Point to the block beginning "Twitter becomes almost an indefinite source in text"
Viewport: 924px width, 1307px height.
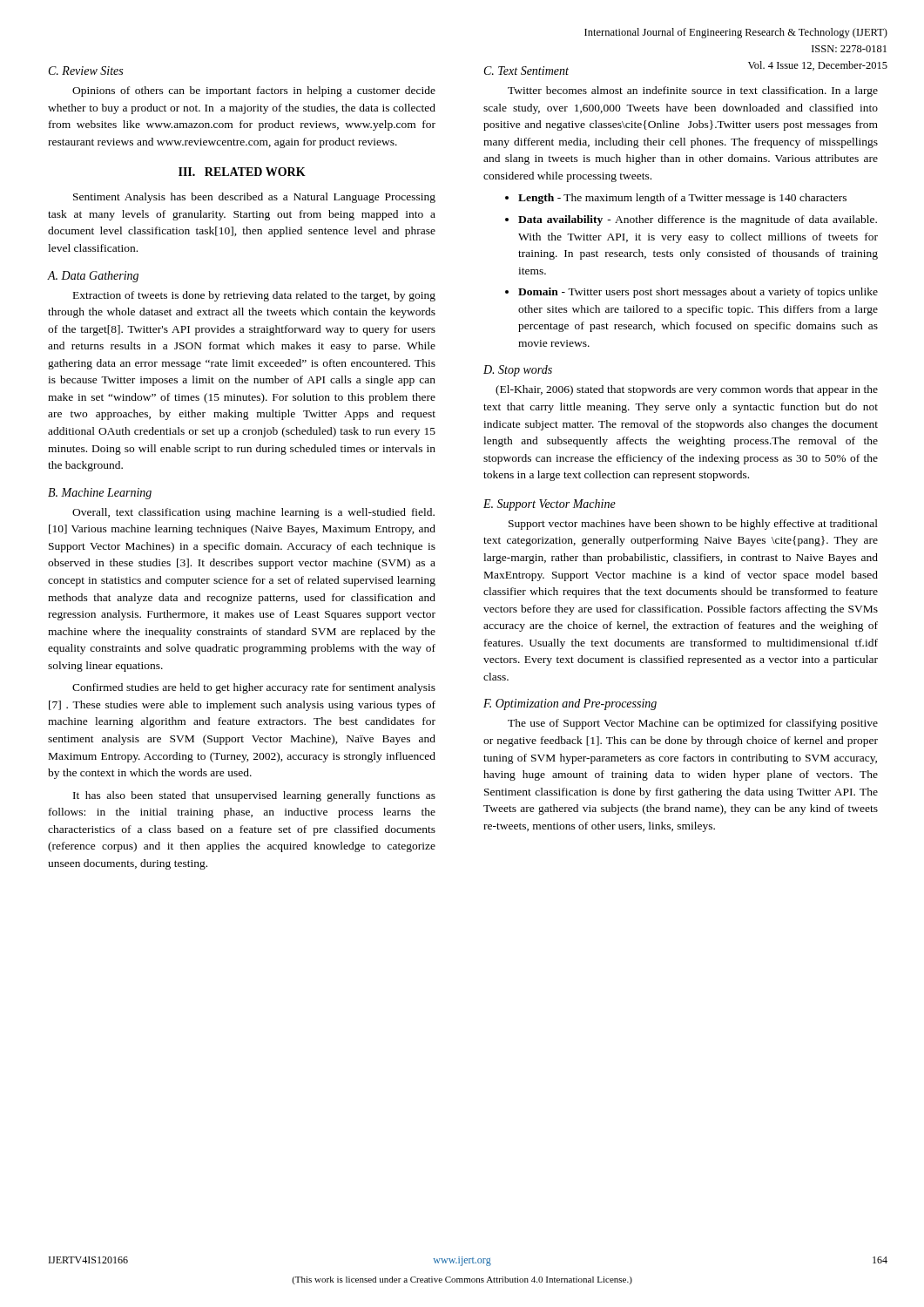point(681,133)
